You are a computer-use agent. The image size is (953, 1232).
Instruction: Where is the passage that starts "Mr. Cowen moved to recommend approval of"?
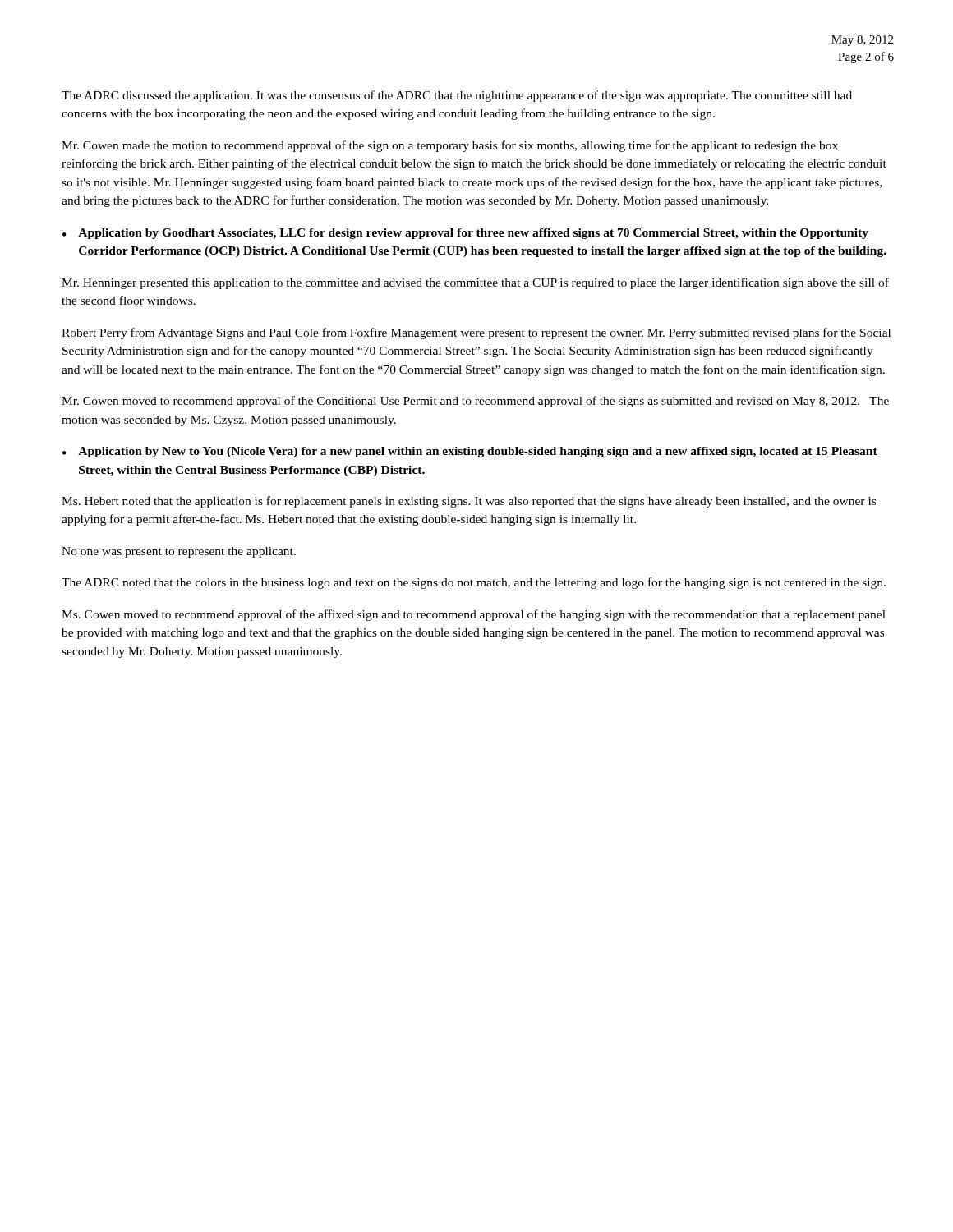coord(475,410)
